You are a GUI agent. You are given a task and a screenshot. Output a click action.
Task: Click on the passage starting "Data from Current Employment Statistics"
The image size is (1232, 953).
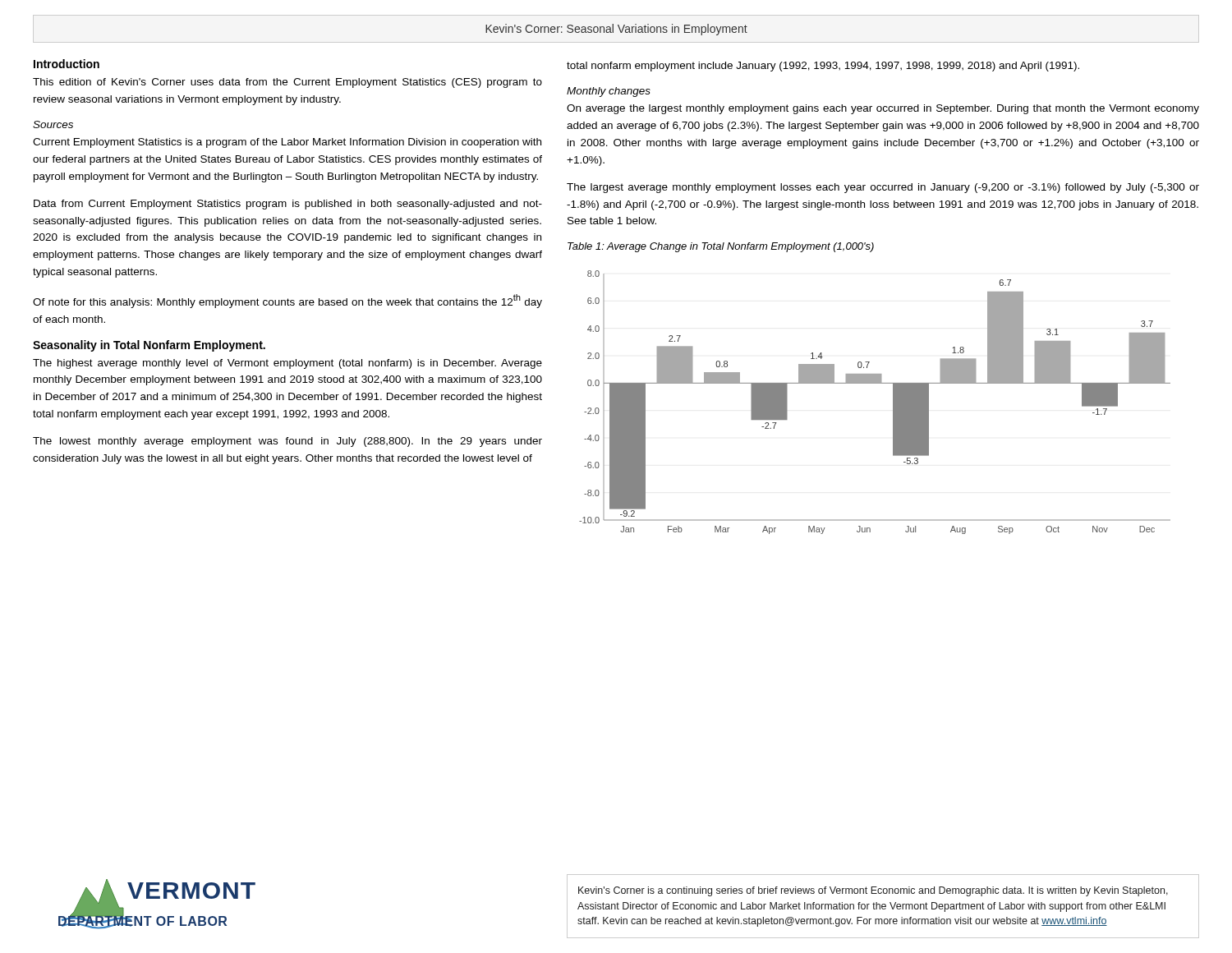tap(287, 237)
